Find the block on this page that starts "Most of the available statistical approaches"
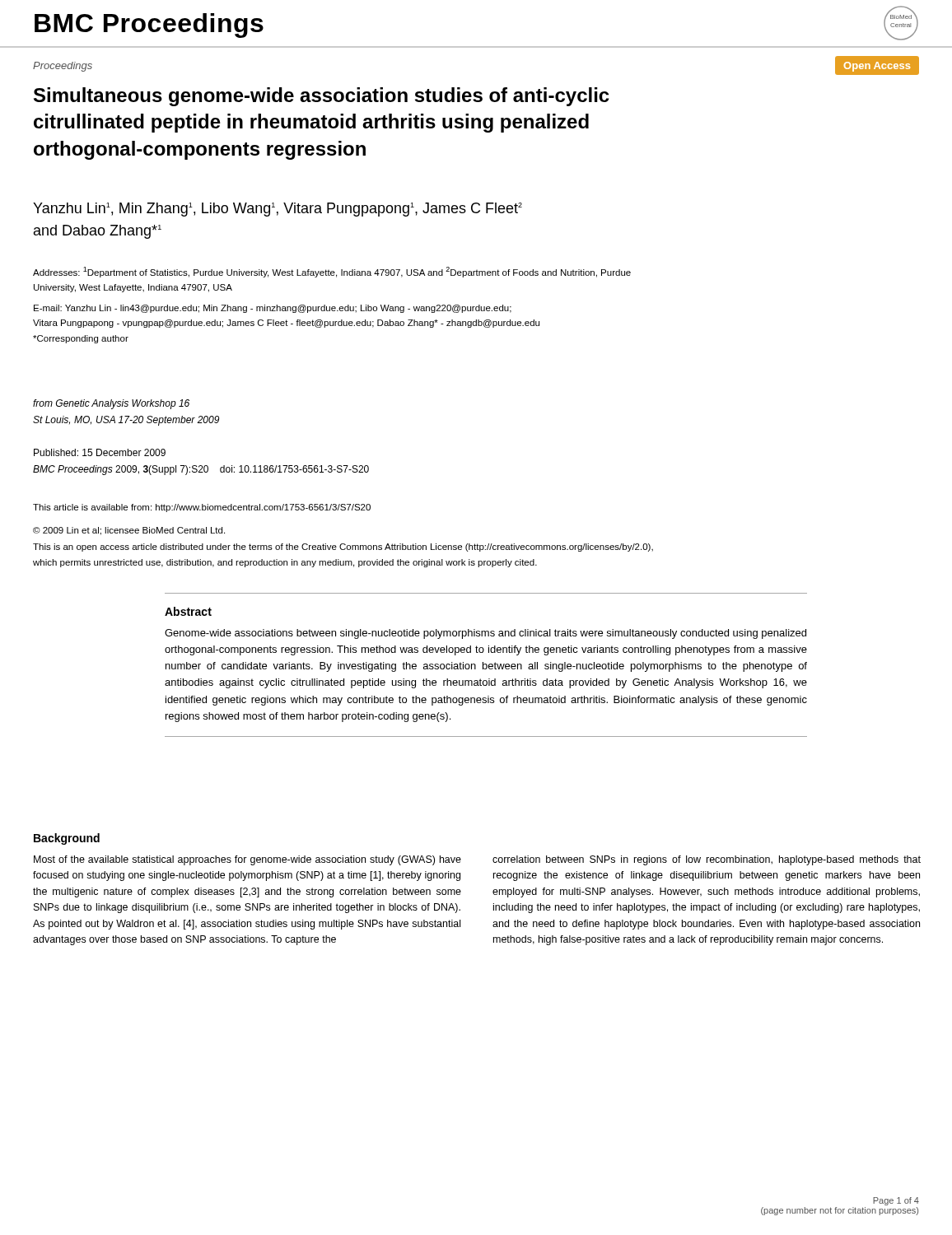The width and height of the screenshot is (952, 1235). pos(247,899)
